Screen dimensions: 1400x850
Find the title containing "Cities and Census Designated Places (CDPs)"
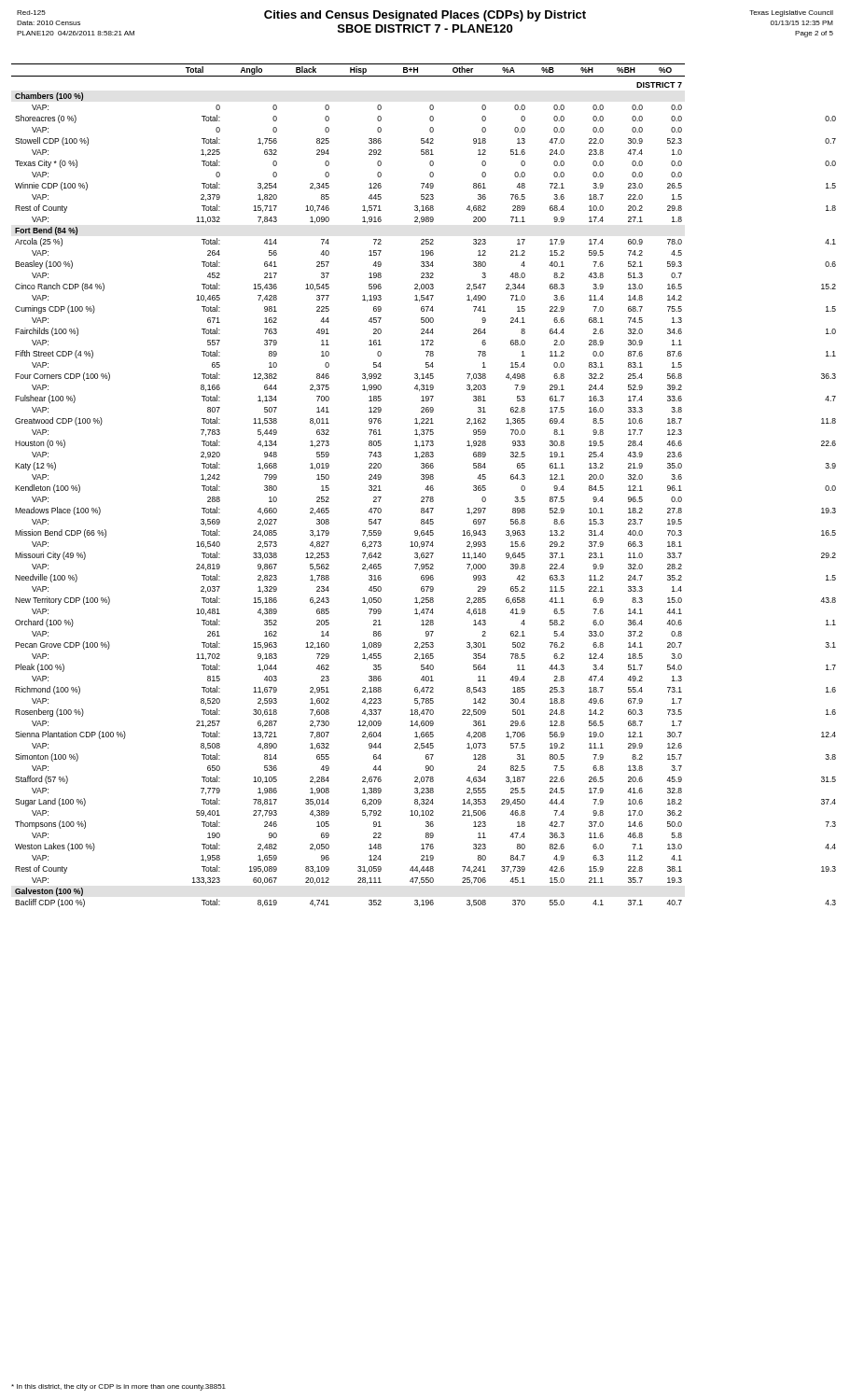[x=425, y=21]
